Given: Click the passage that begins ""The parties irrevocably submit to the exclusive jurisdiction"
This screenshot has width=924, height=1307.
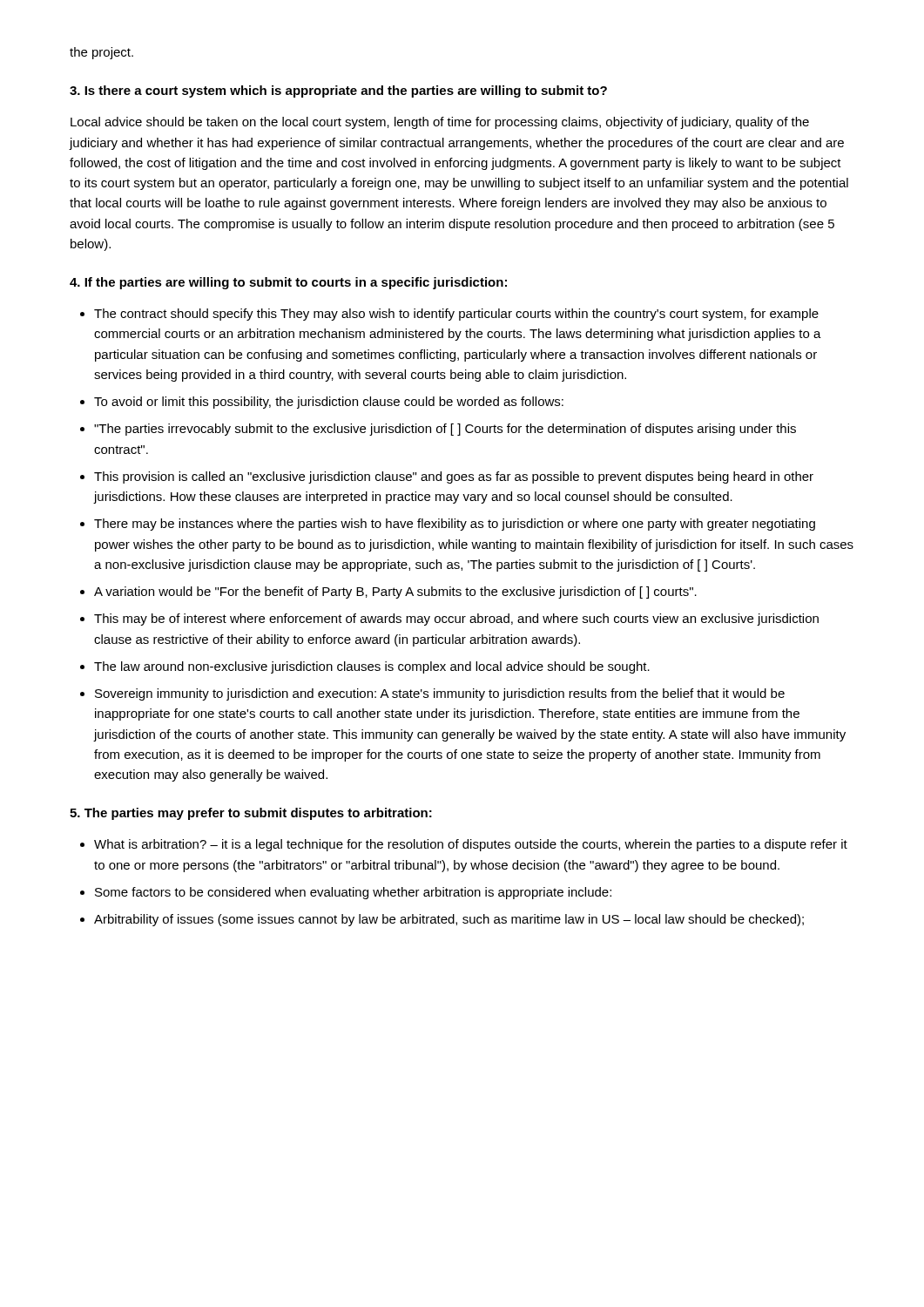Looking at the screenshot, I should (445, 439).
